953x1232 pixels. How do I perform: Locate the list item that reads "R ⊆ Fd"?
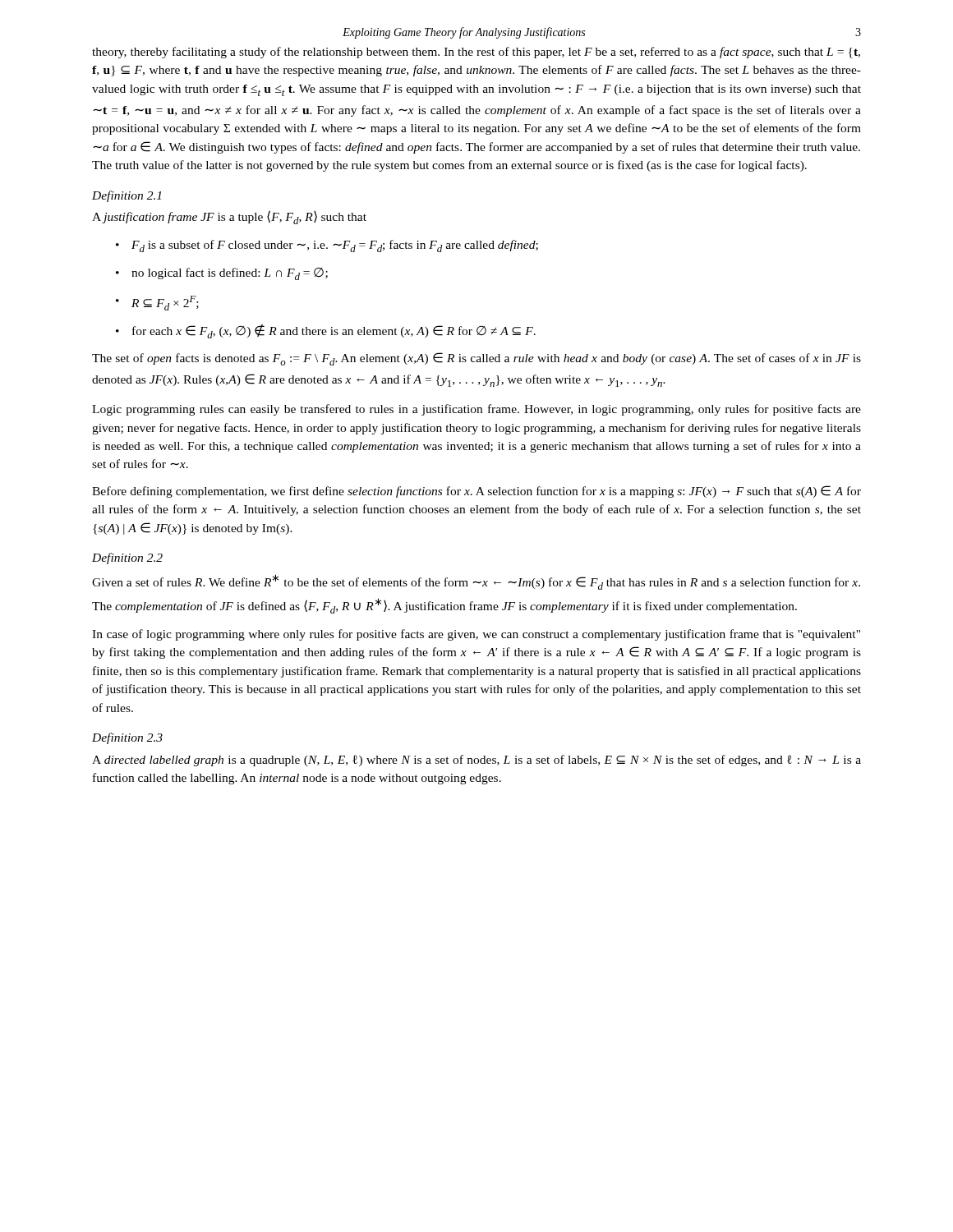click(157, 303)
